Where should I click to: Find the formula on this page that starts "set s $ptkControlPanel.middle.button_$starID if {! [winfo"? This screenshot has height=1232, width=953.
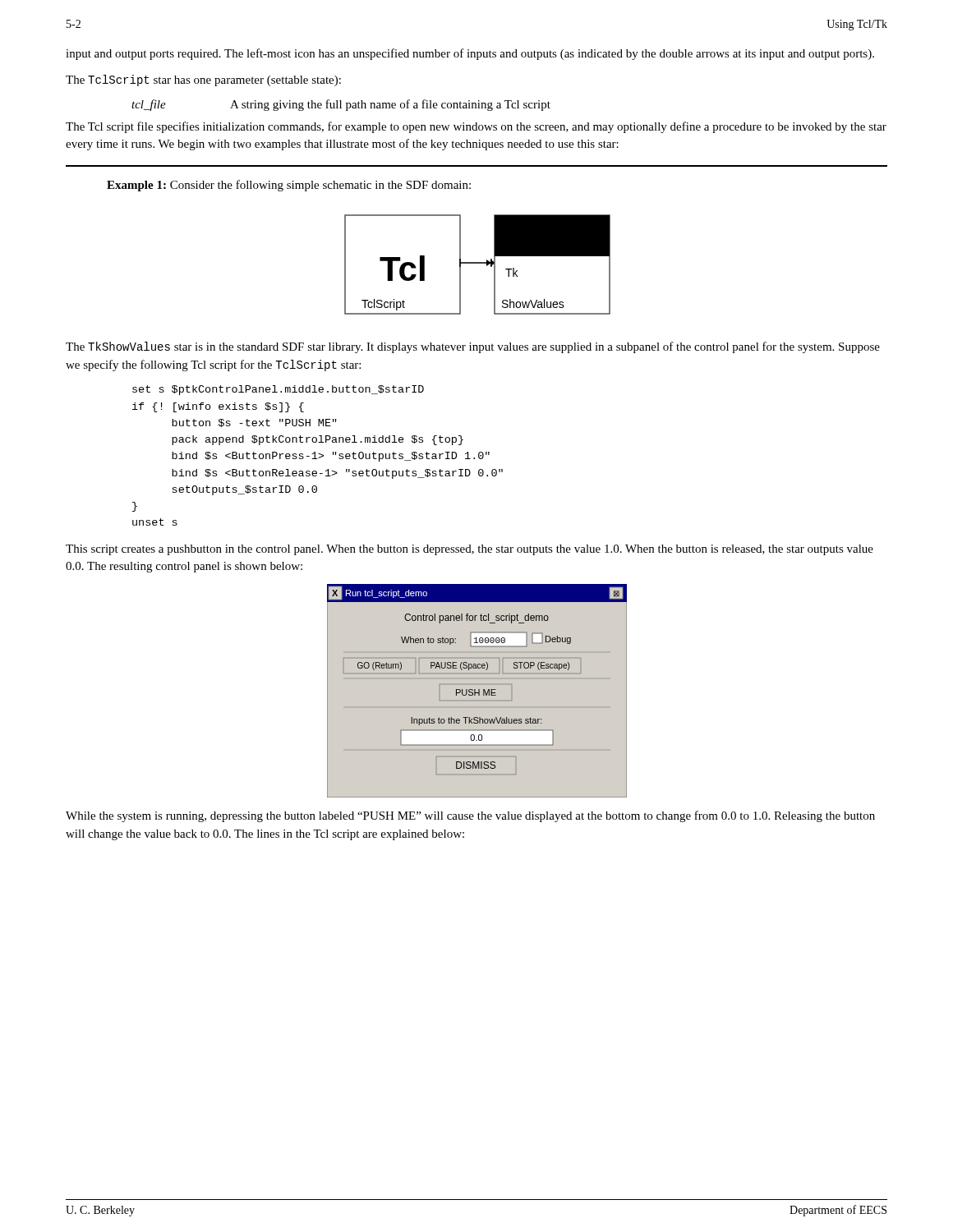(x=318, y=456)
